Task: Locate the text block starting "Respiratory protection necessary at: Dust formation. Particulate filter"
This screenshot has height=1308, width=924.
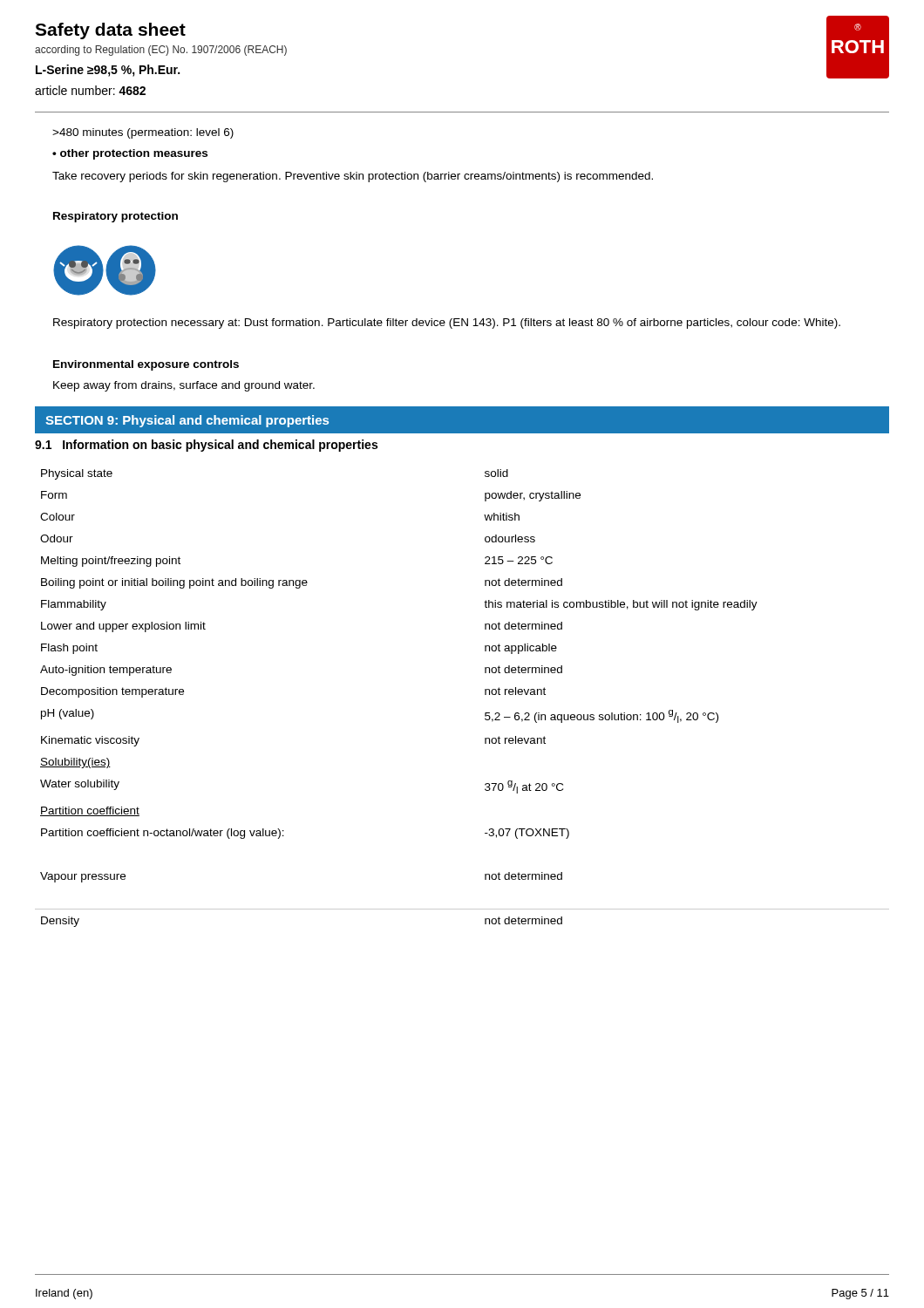Action: pos(447,322)
